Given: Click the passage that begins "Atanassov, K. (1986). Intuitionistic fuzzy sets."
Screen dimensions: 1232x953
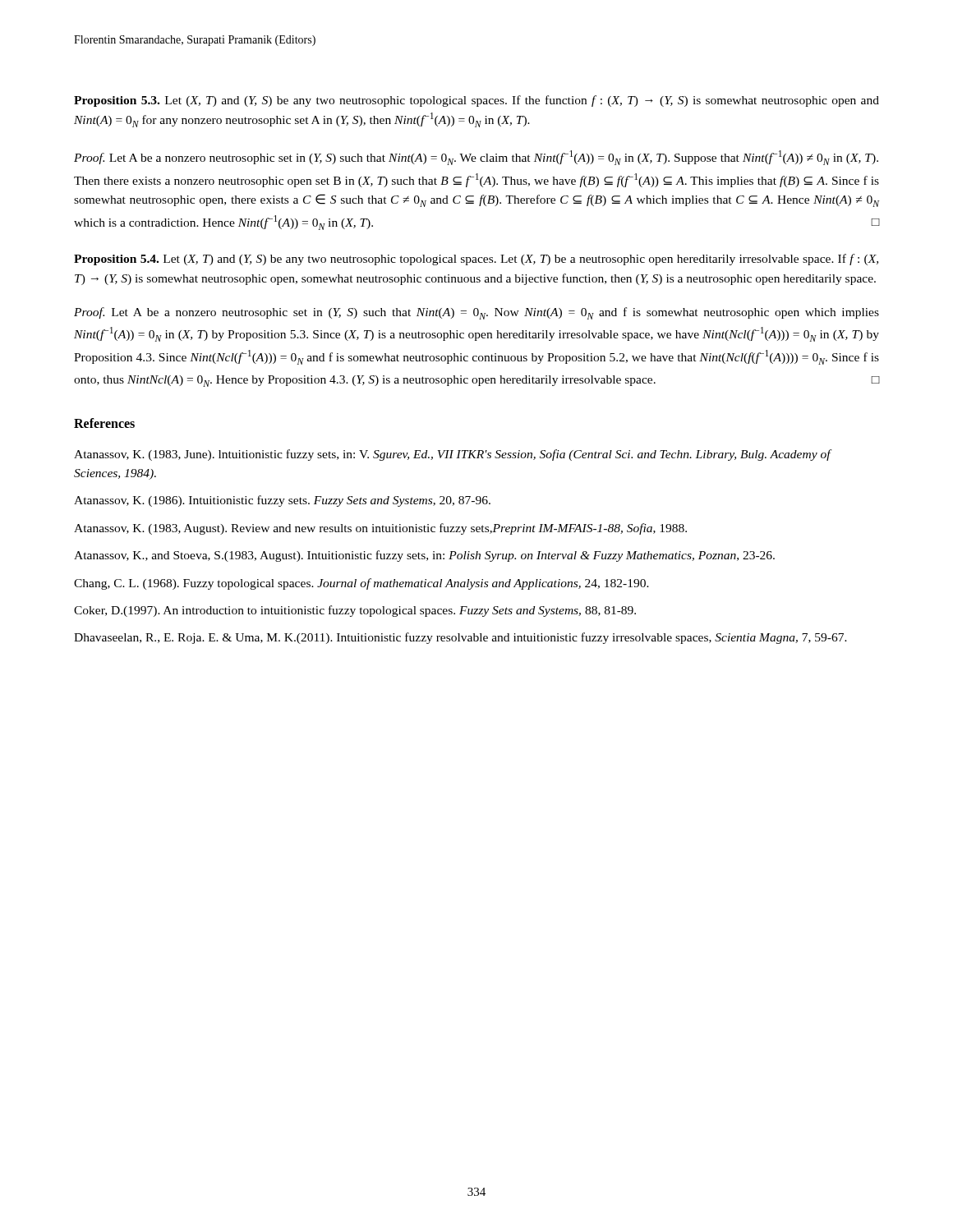Looking at the screenshot, I should [x=283, y=500].
